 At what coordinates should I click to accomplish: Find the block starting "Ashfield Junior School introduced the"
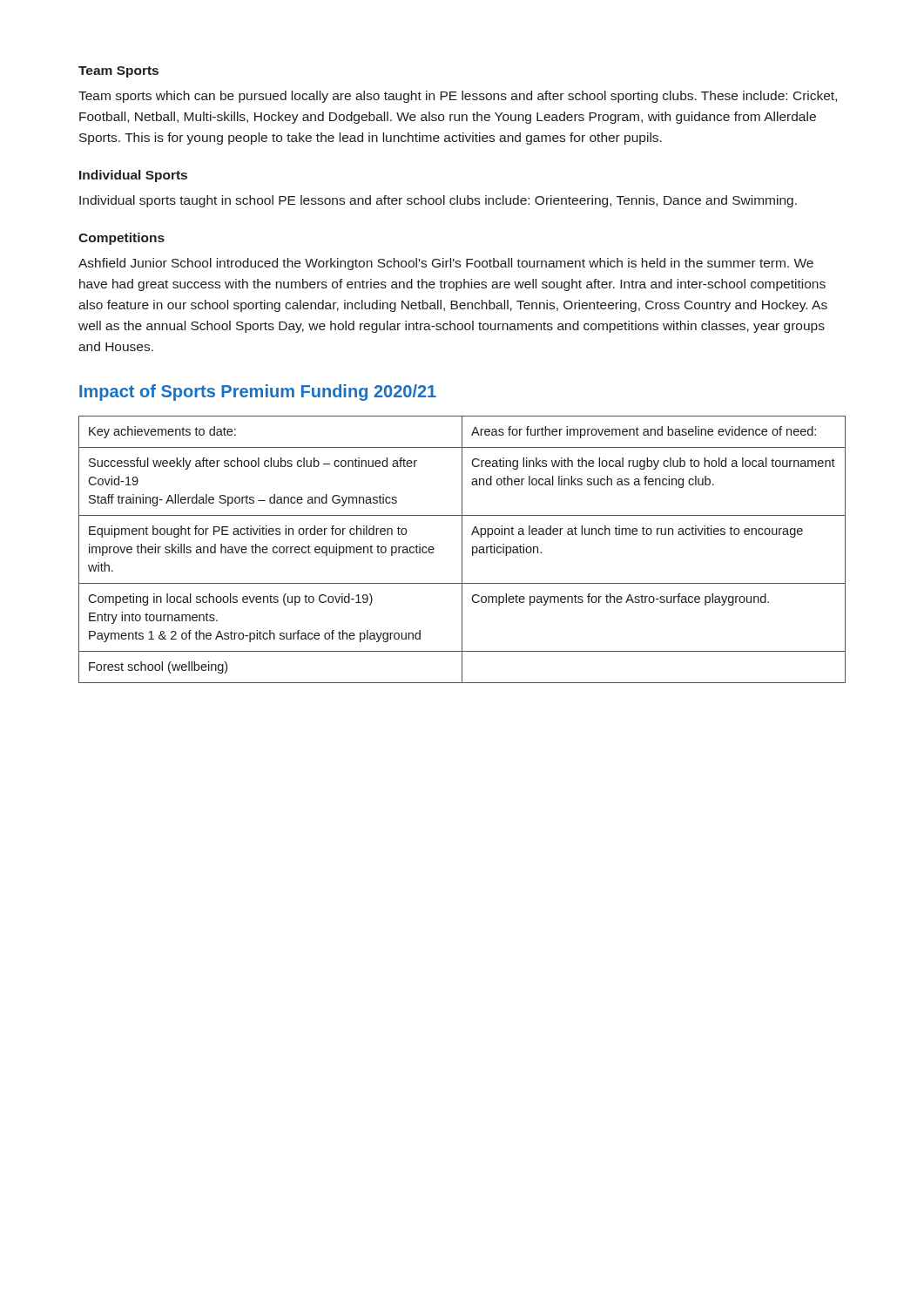point(462,305)
